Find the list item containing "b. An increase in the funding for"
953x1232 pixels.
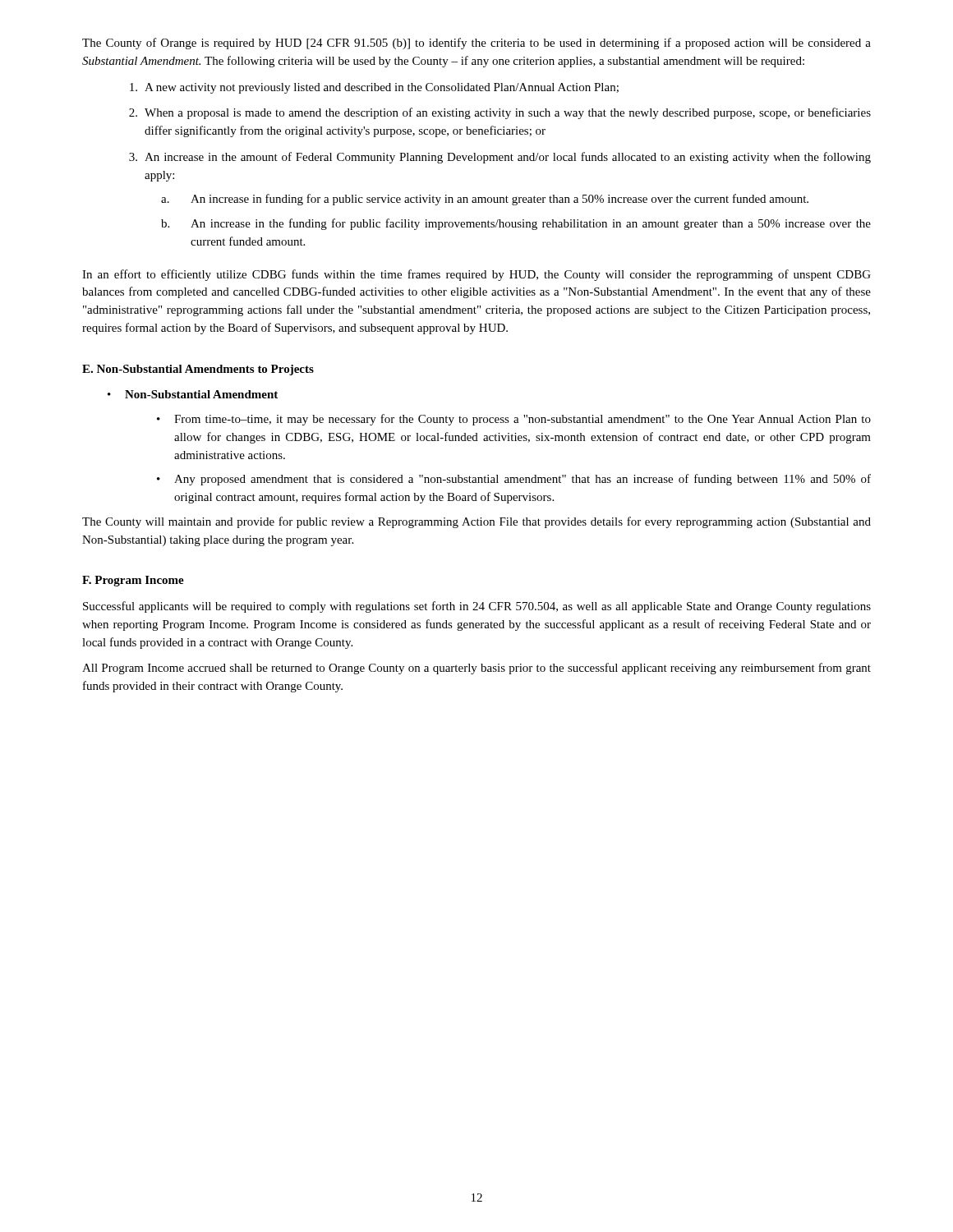(x=508, y=233)
